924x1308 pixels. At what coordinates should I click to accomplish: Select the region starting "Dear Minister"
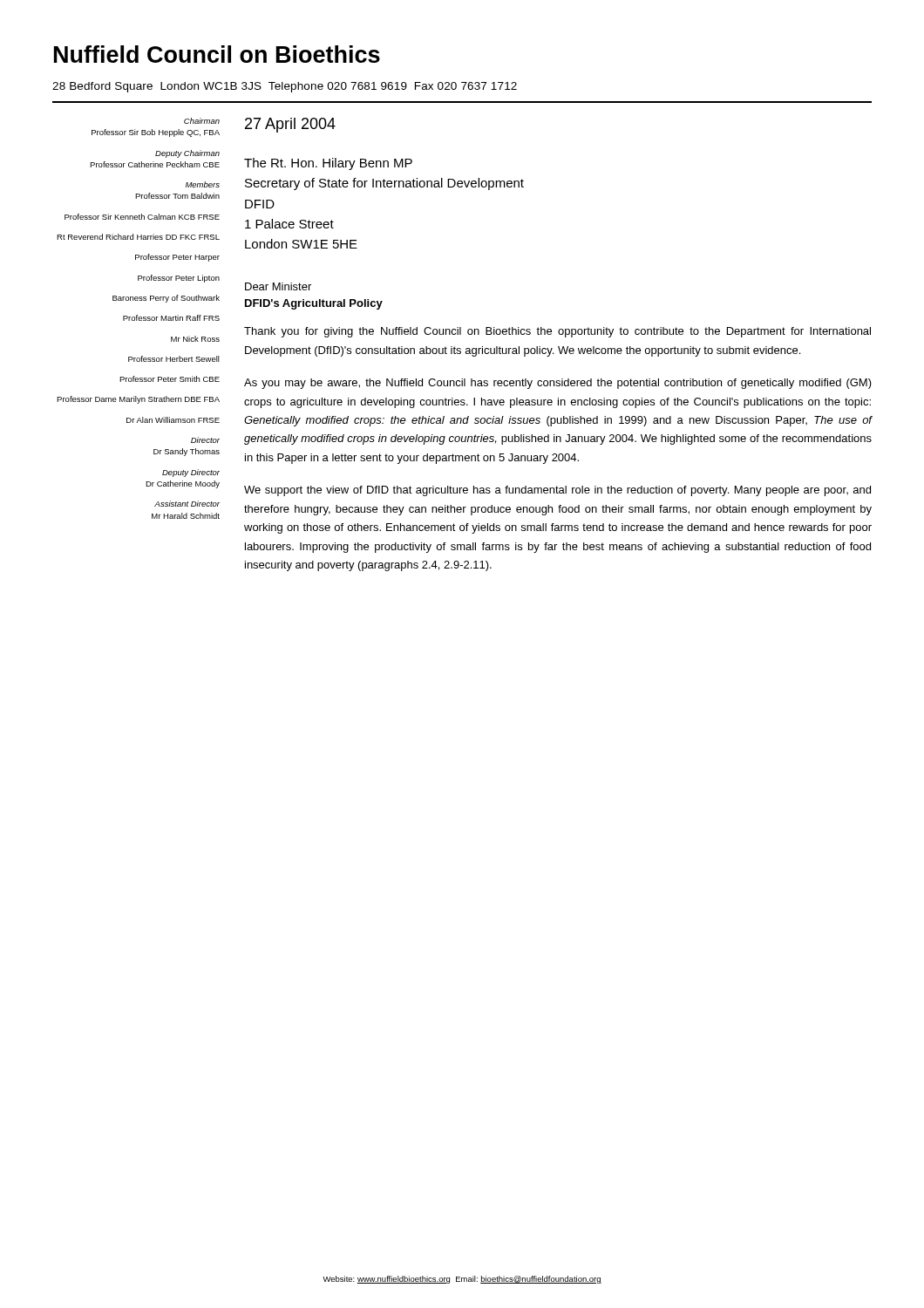278,287
